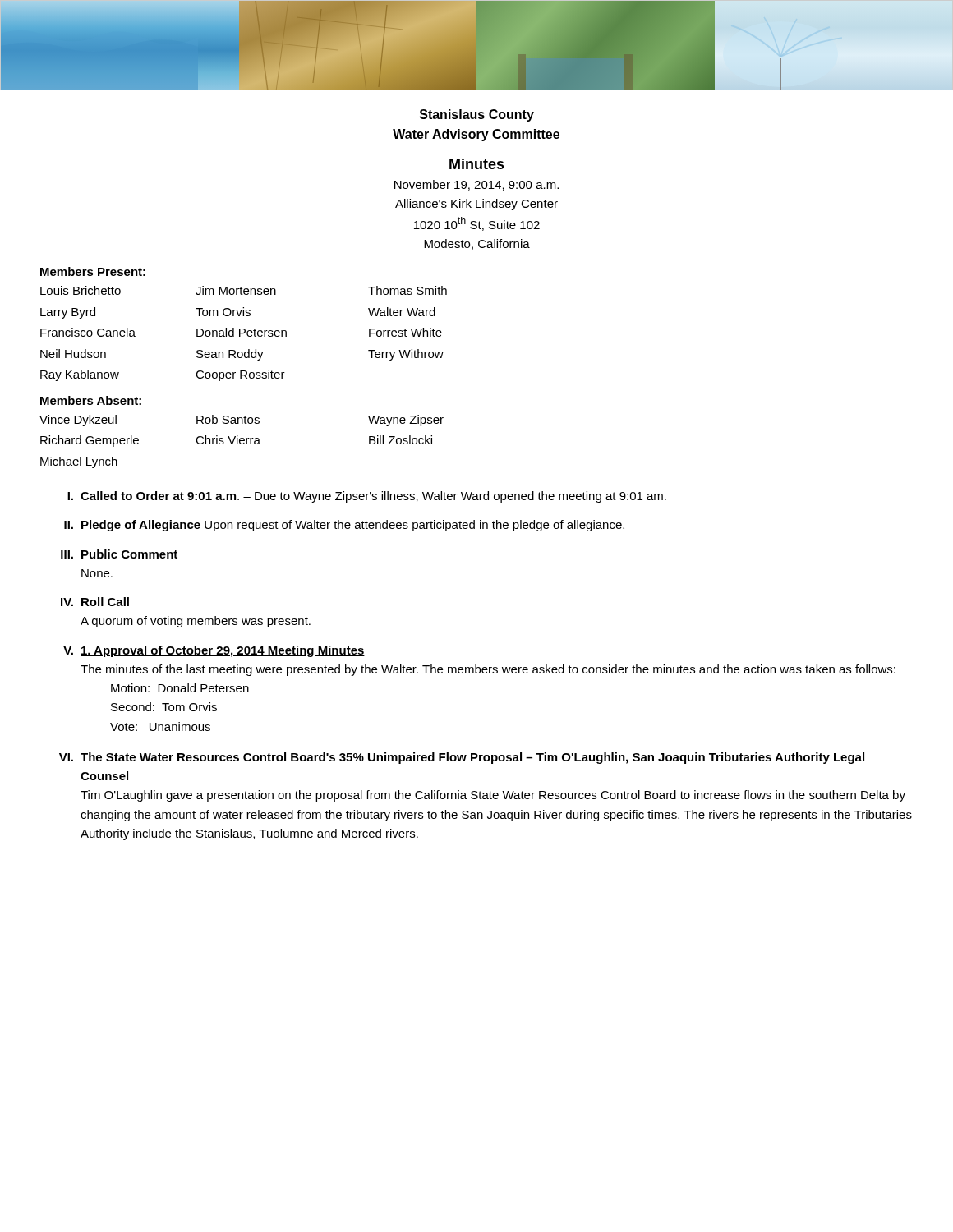Point to the block starting "Ray Kablanow"
Image resolution: width=953 pixels, height=1232 pixels.
(x=79, y=374)
